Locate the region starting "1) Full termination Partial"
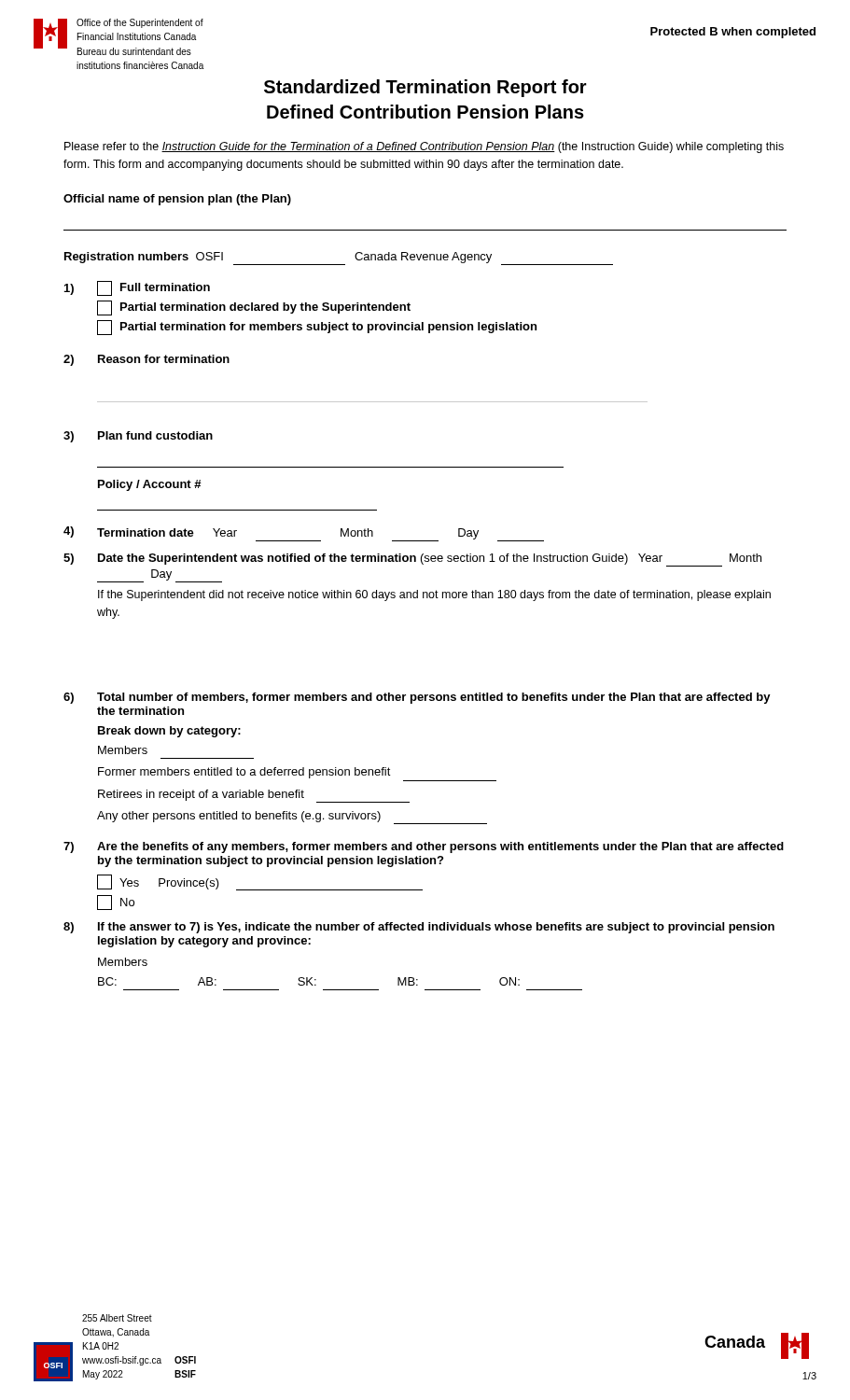Viewport: 850px width, 1400px height. pyautogui.click(x=300, y=309)
